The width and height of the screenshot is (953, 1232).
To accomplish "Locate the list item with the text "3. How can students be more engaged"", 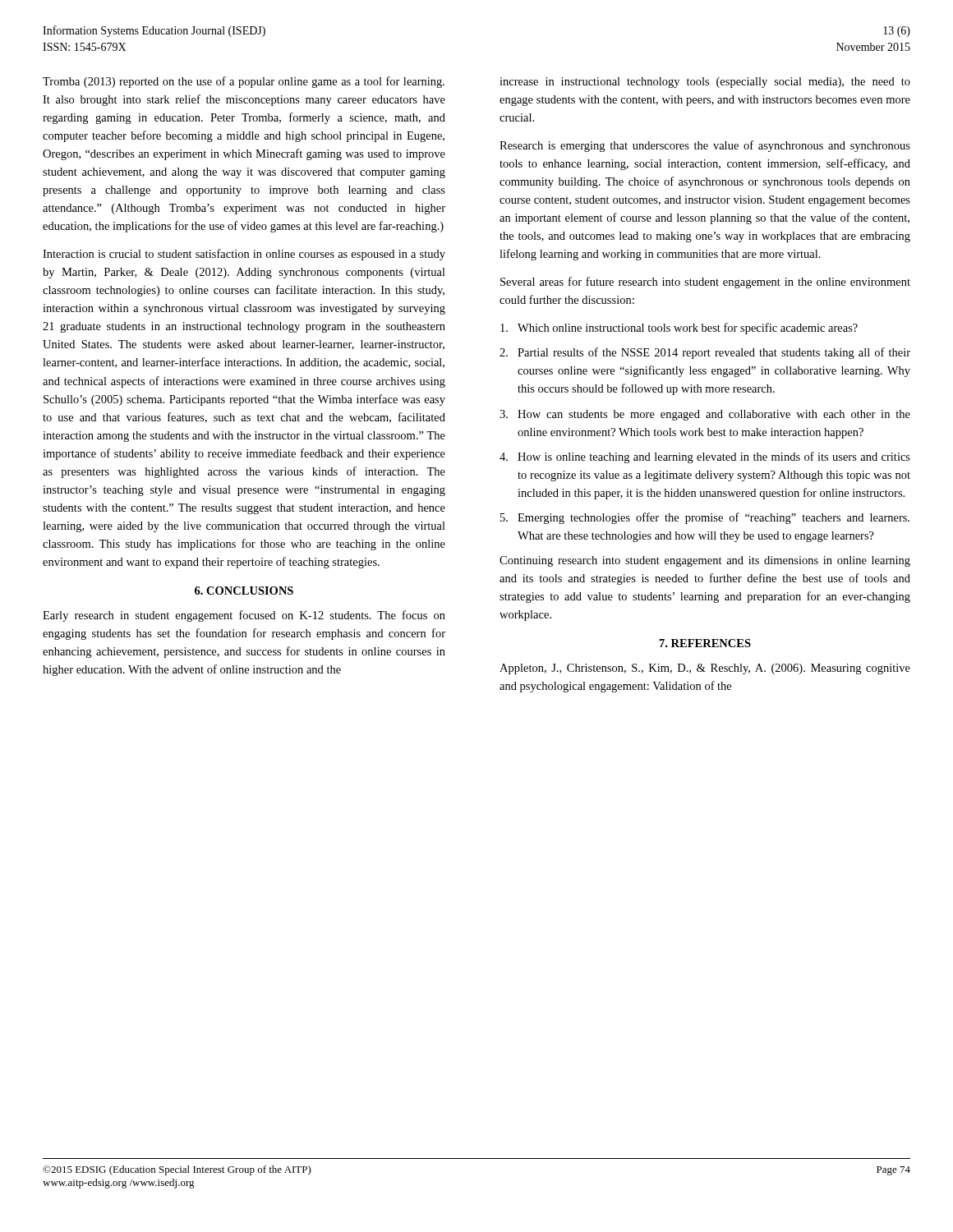I will click(705, 423).
